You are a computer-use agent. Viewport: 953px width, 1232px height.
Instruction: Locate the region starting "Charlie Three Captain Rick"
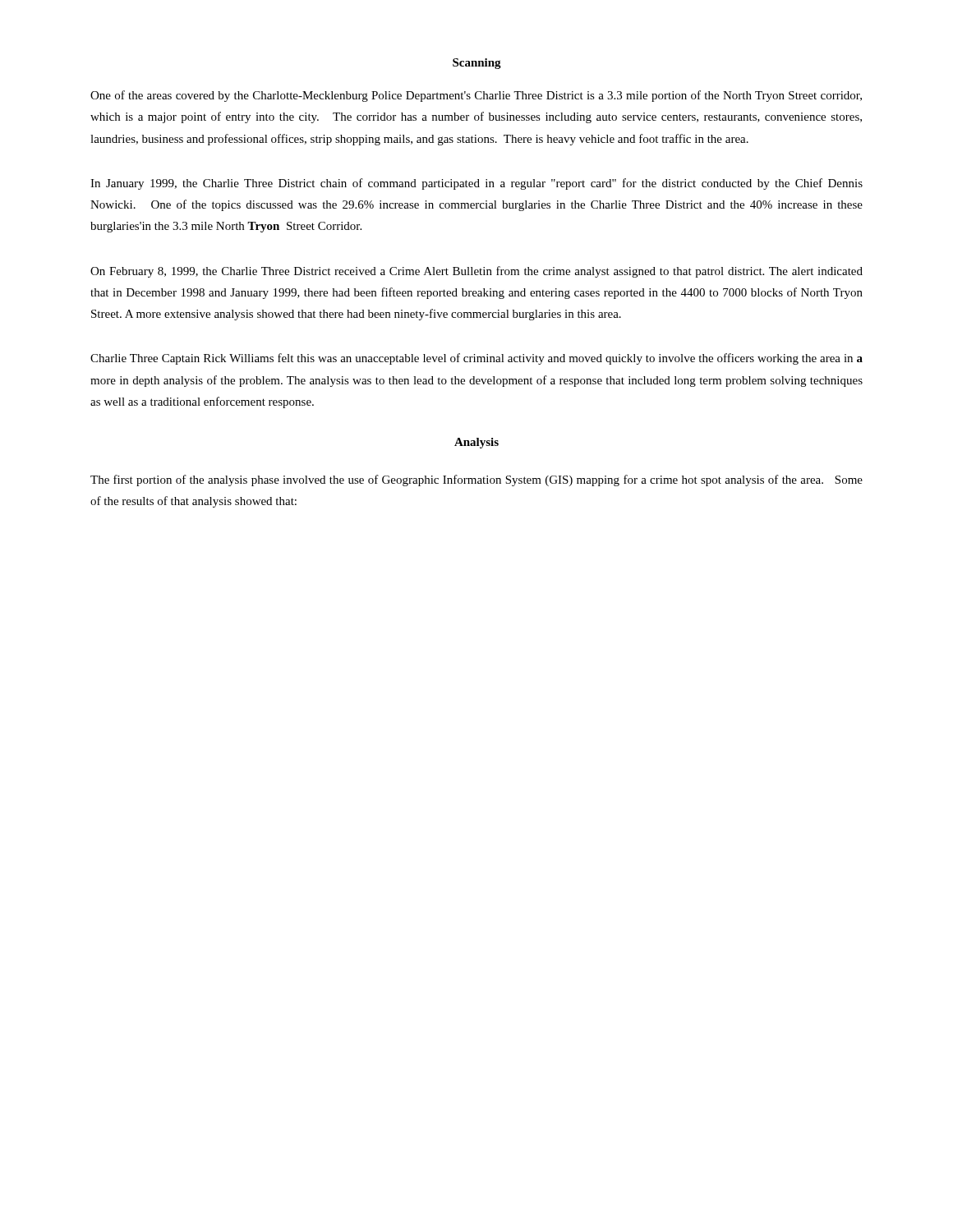(476, 380)
